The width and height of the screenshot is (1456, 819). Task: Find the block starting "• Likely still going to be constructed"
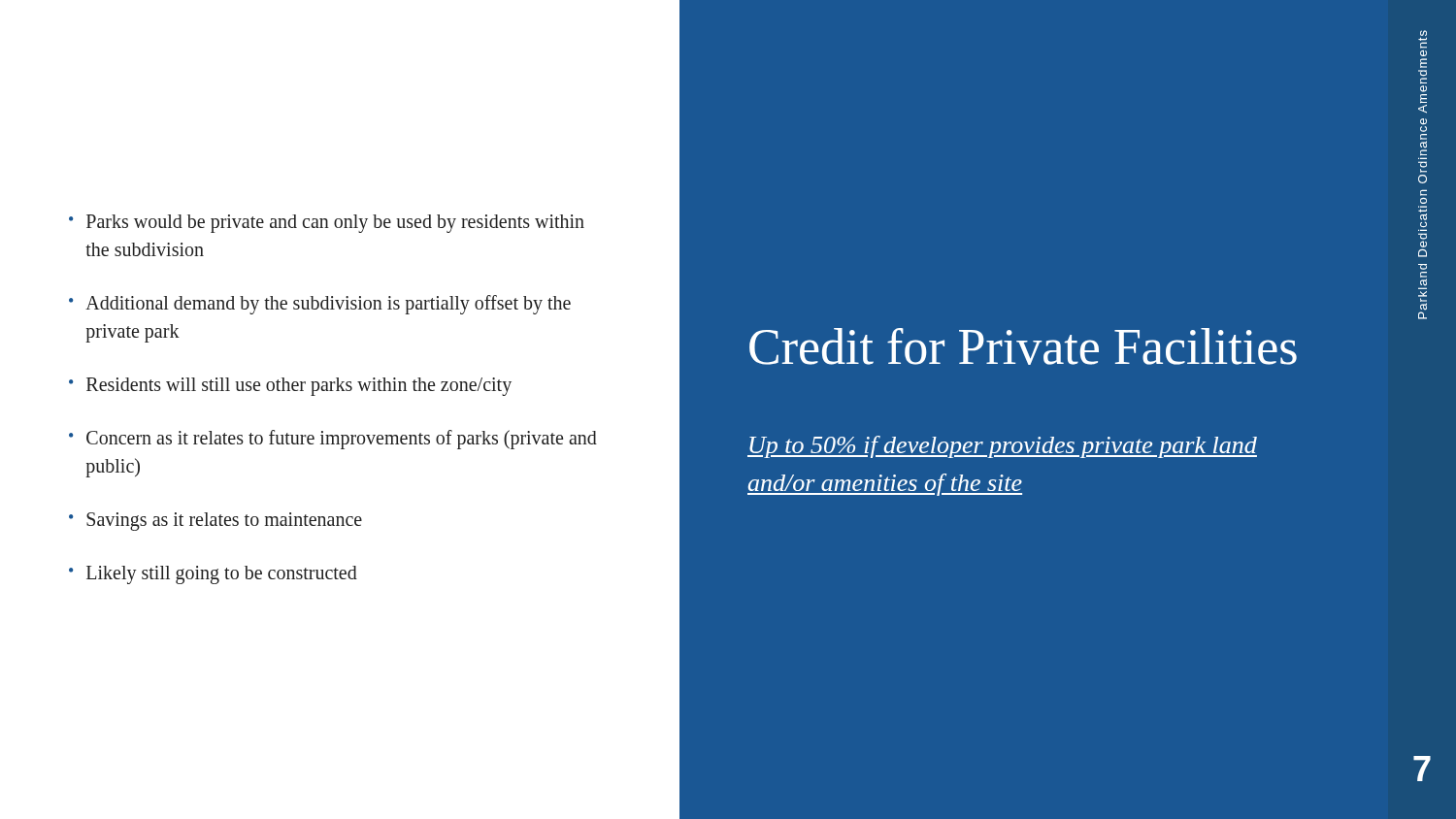pyautogui.click(x=212, y=573)
